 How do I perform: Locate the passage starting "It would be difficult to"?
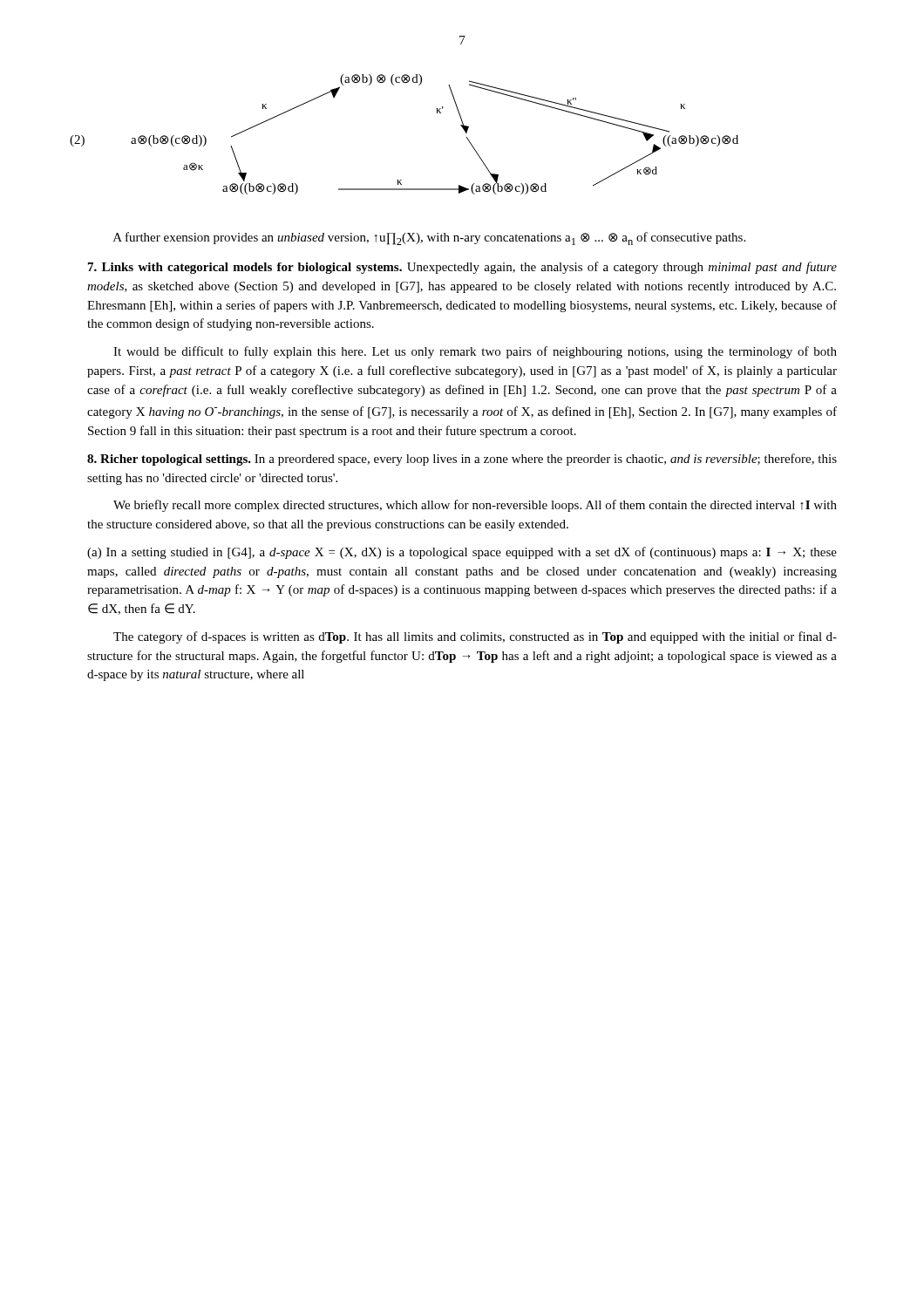pyautogui.click(x=462, y=391)
